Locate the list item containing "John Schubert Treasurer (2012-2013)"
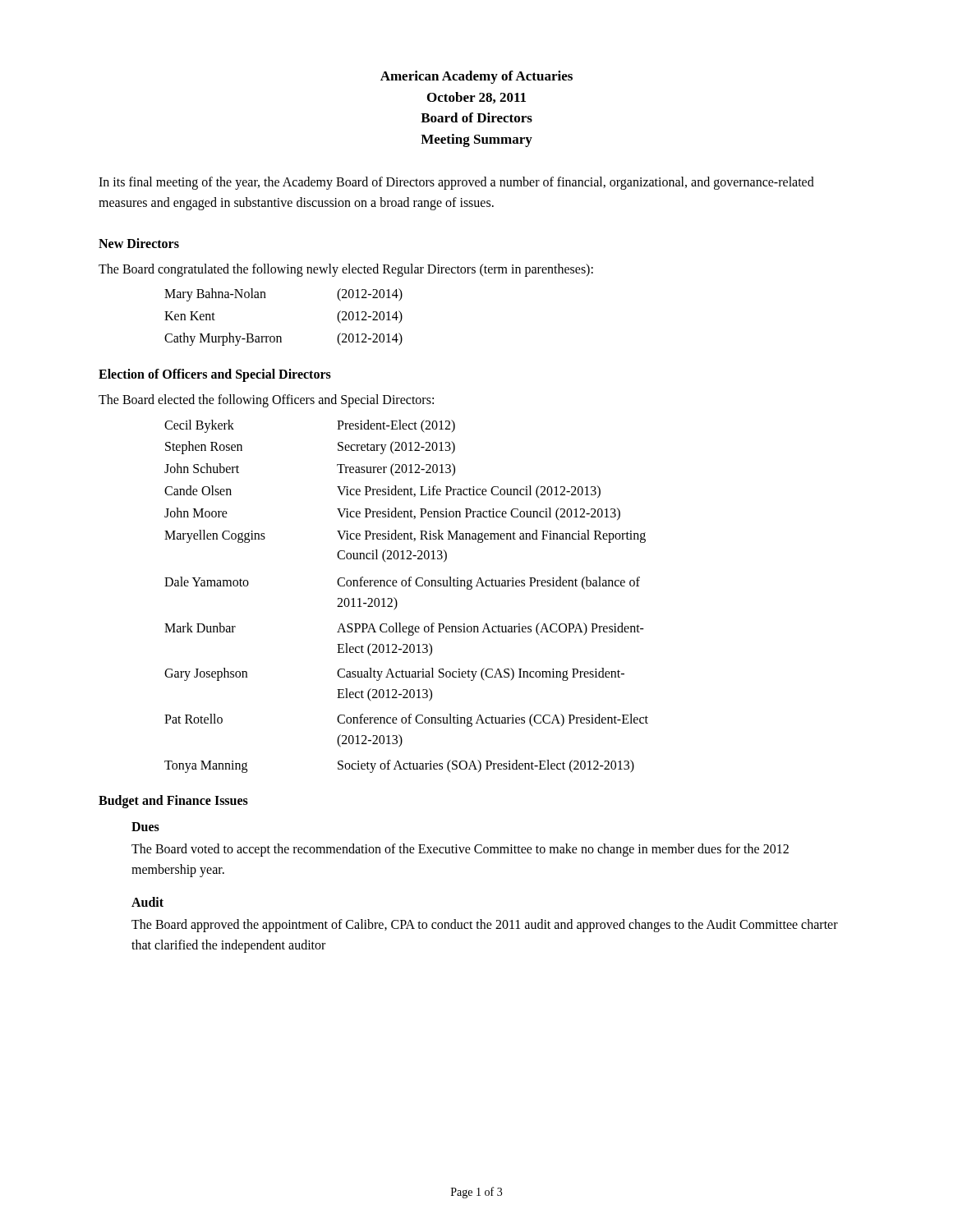 coord(197,469)
